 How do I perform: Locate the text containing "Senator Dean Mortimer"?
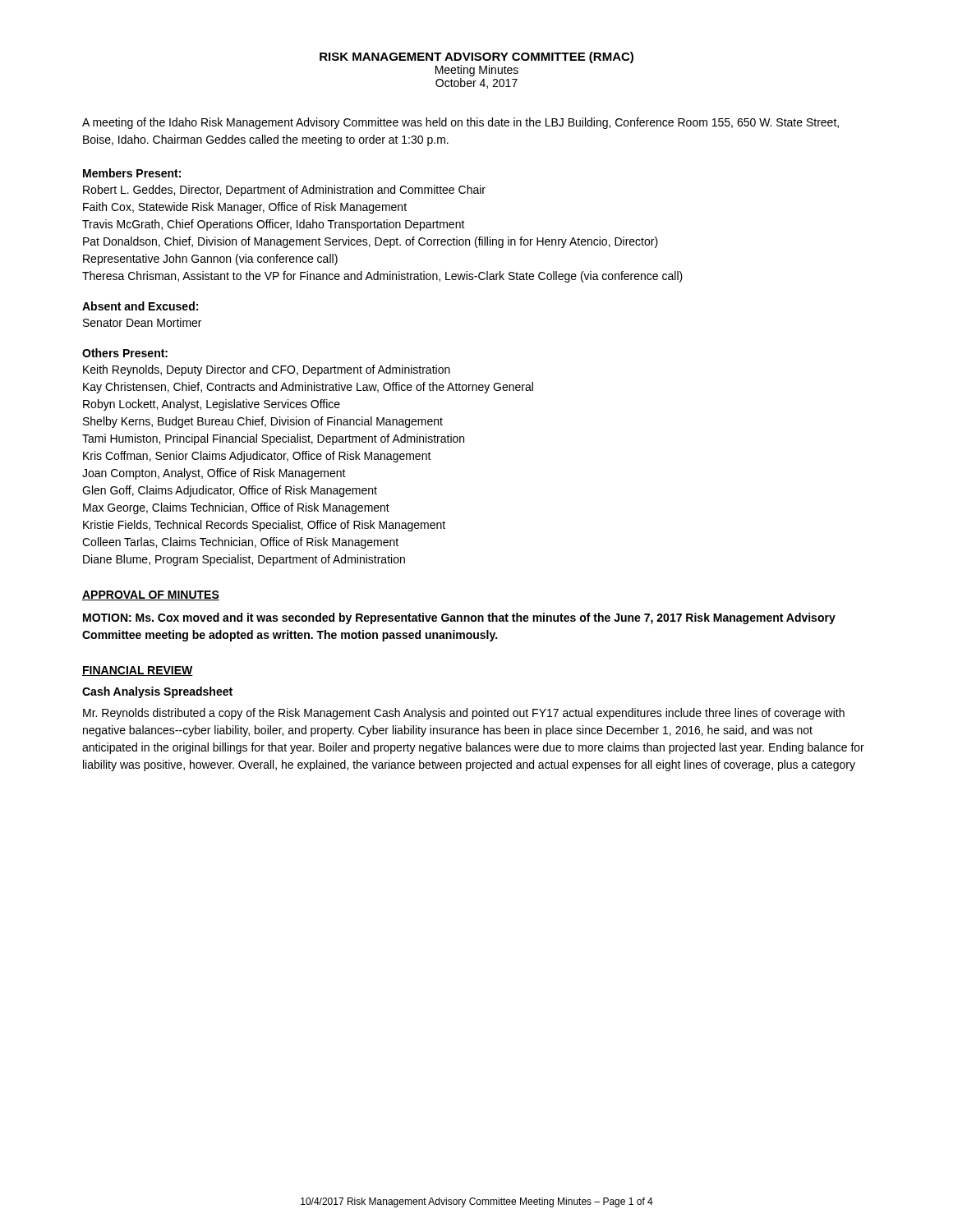pos(142,323)
